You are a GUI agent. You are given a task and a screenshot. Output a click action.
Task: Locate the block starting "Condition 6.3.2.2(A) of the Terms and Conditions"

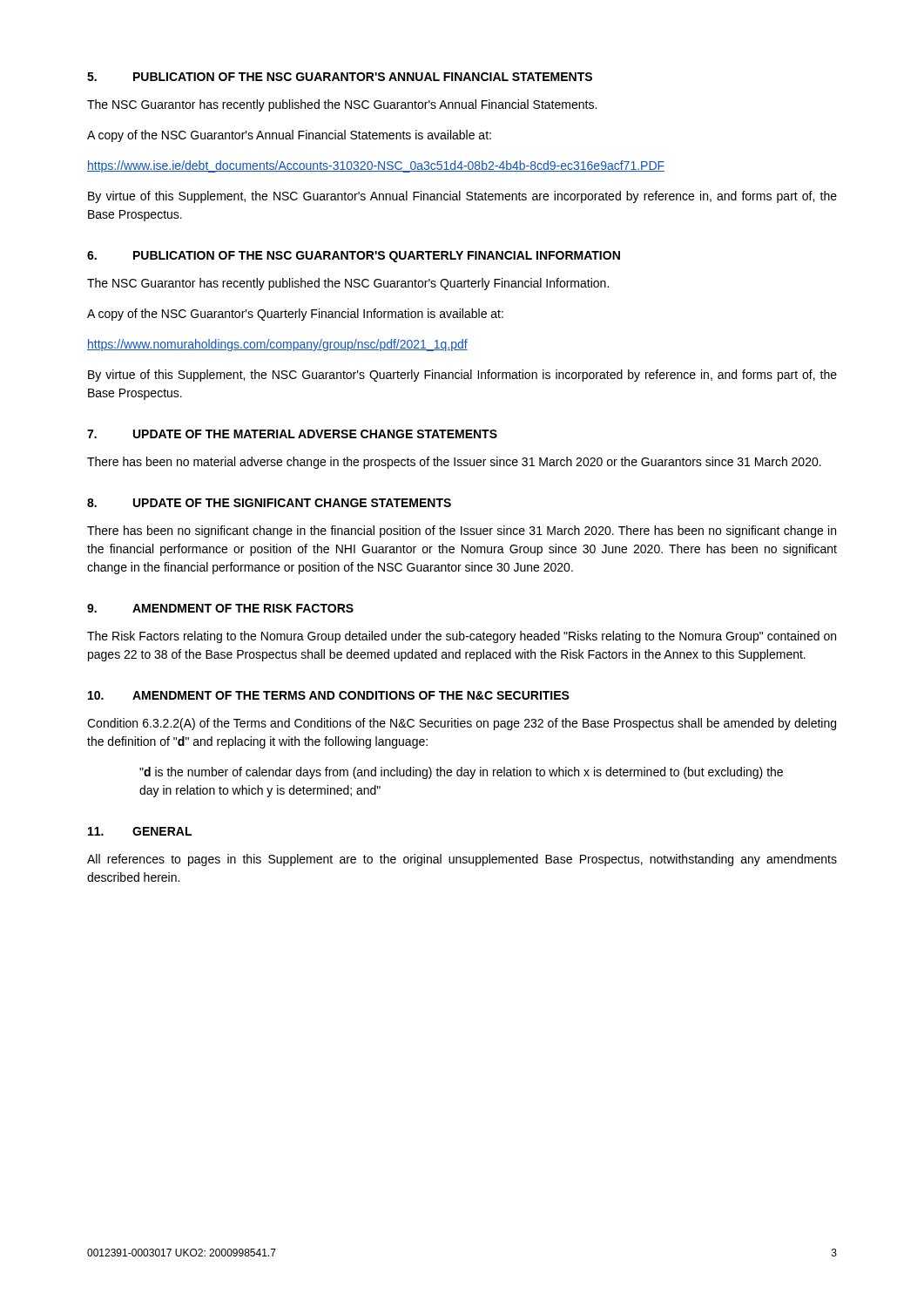coord(462,733)
